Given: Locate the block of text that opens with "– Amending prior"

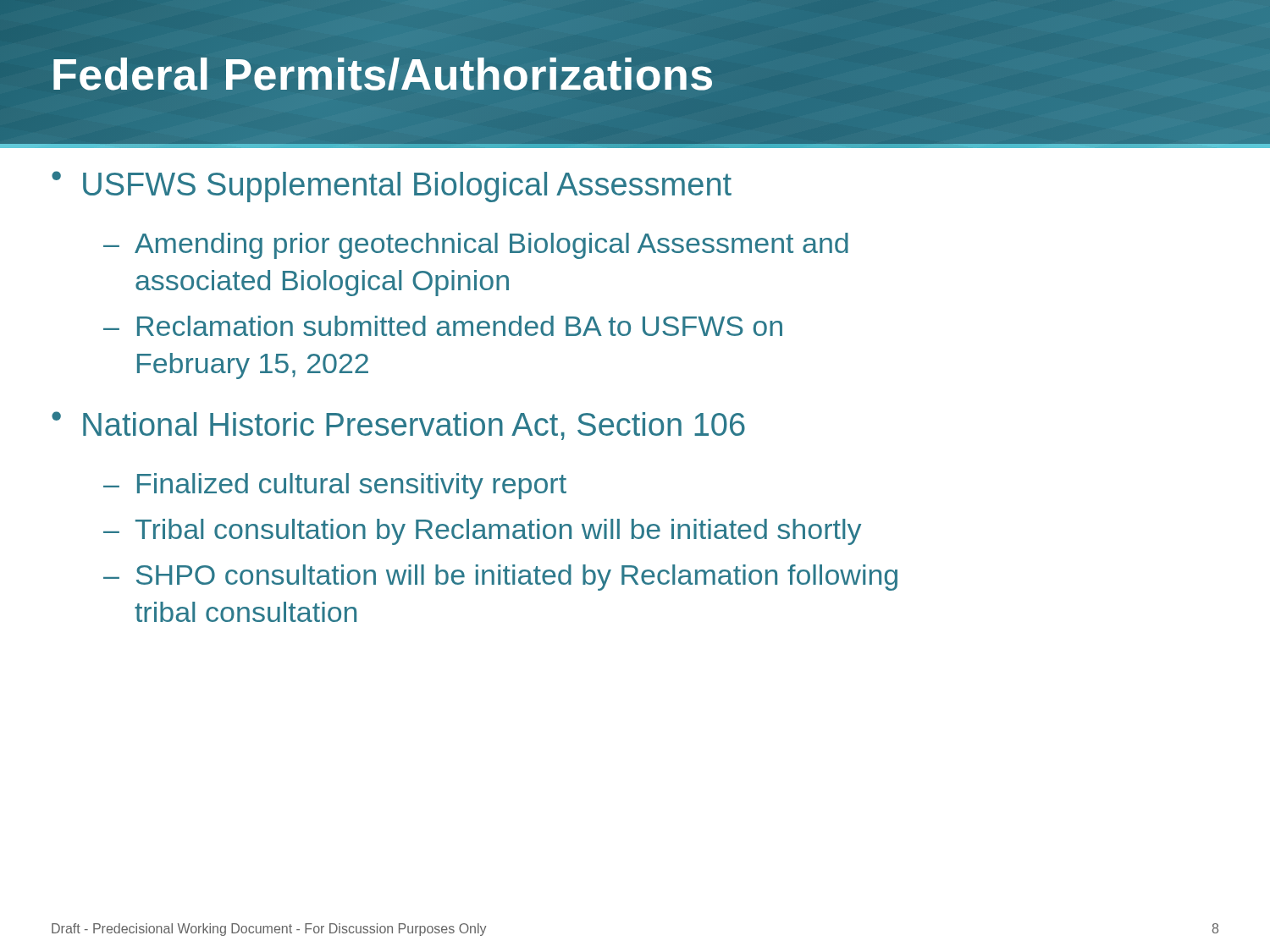Looking at the screenshot, I should pyautogui.click(x=477, y=261).
